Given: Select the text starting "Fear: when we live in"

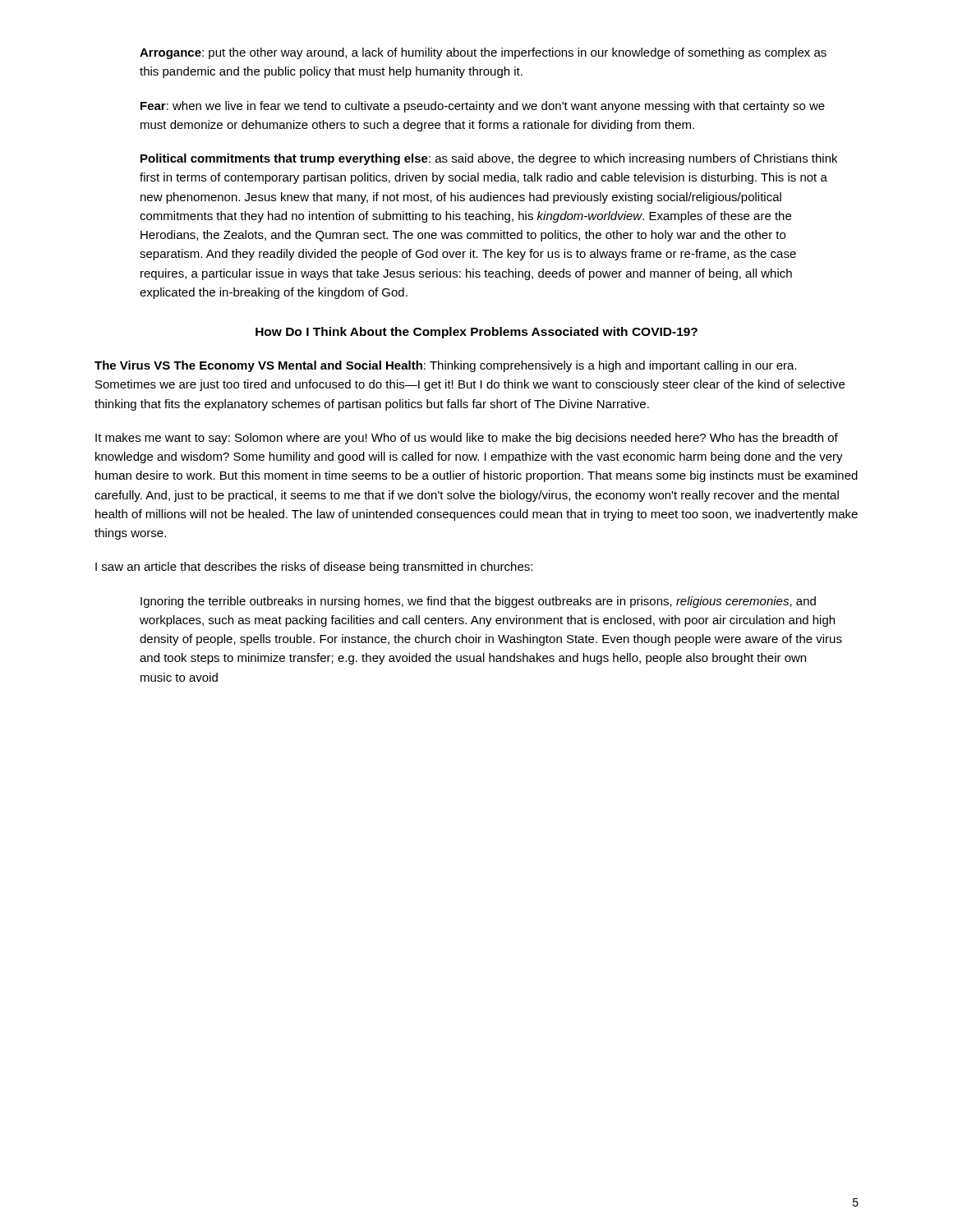Looking at the screenshot, I should [482, 115].
